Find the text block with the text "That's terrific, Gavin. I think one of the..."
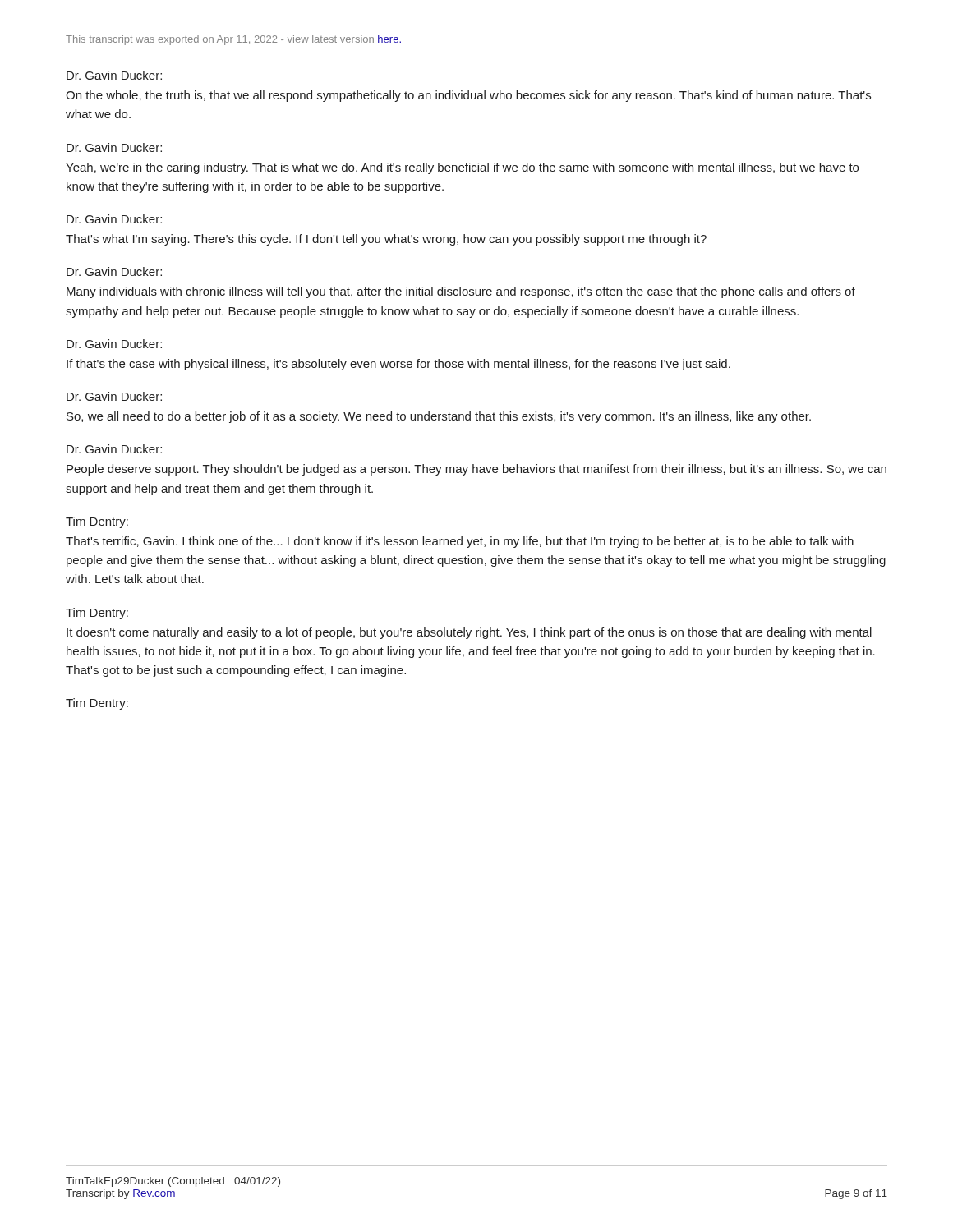The image size is (953, 1232). pos(476,560)
